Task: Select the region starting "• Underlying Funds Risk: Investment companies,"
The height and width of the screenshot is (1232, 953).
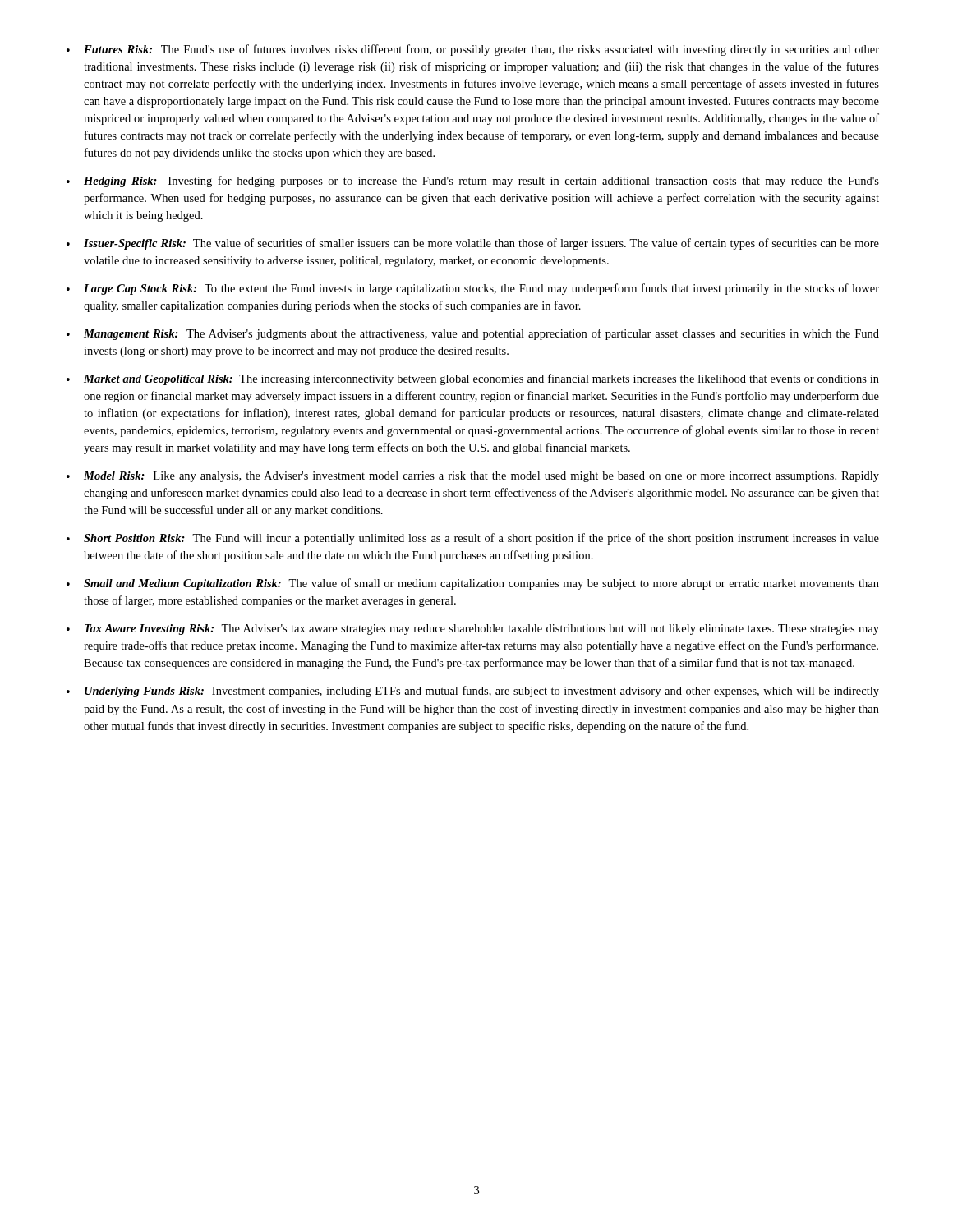Action: tap(472, 709)
